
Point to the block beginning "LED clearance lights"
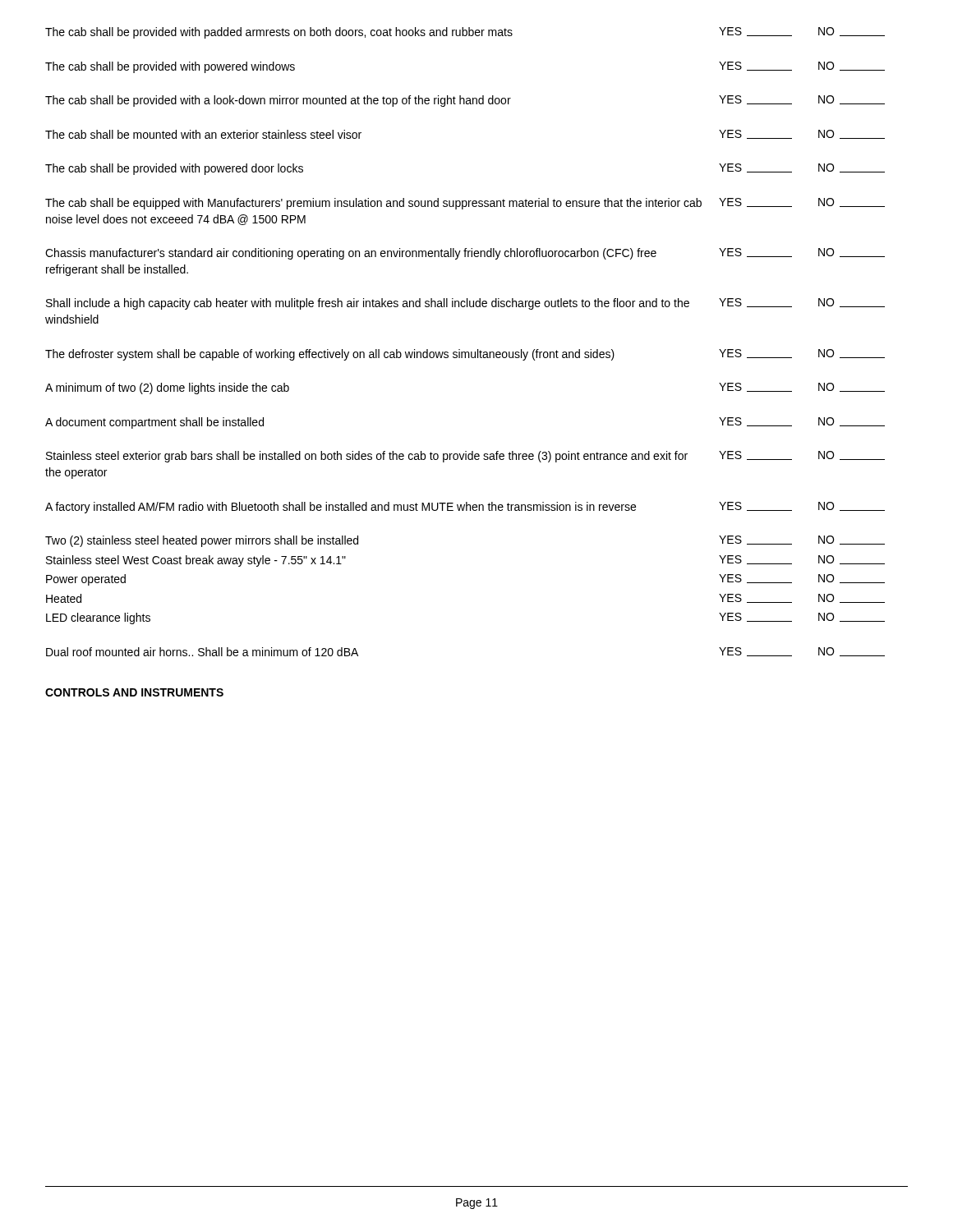tap(101, 618)
